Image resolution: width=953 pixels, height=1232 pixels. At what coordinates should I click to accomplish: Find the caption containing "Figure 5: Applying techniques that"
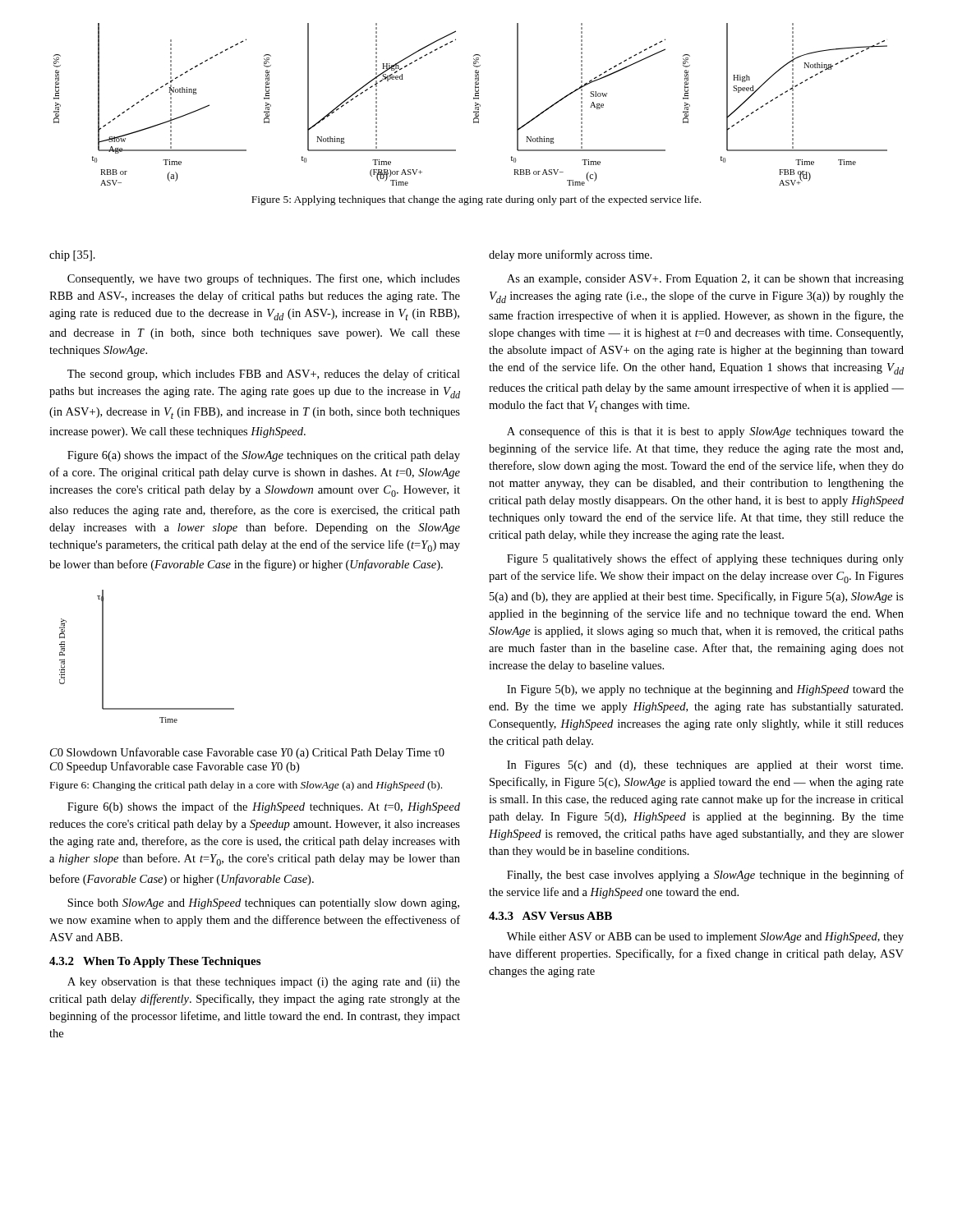[476, 199]
